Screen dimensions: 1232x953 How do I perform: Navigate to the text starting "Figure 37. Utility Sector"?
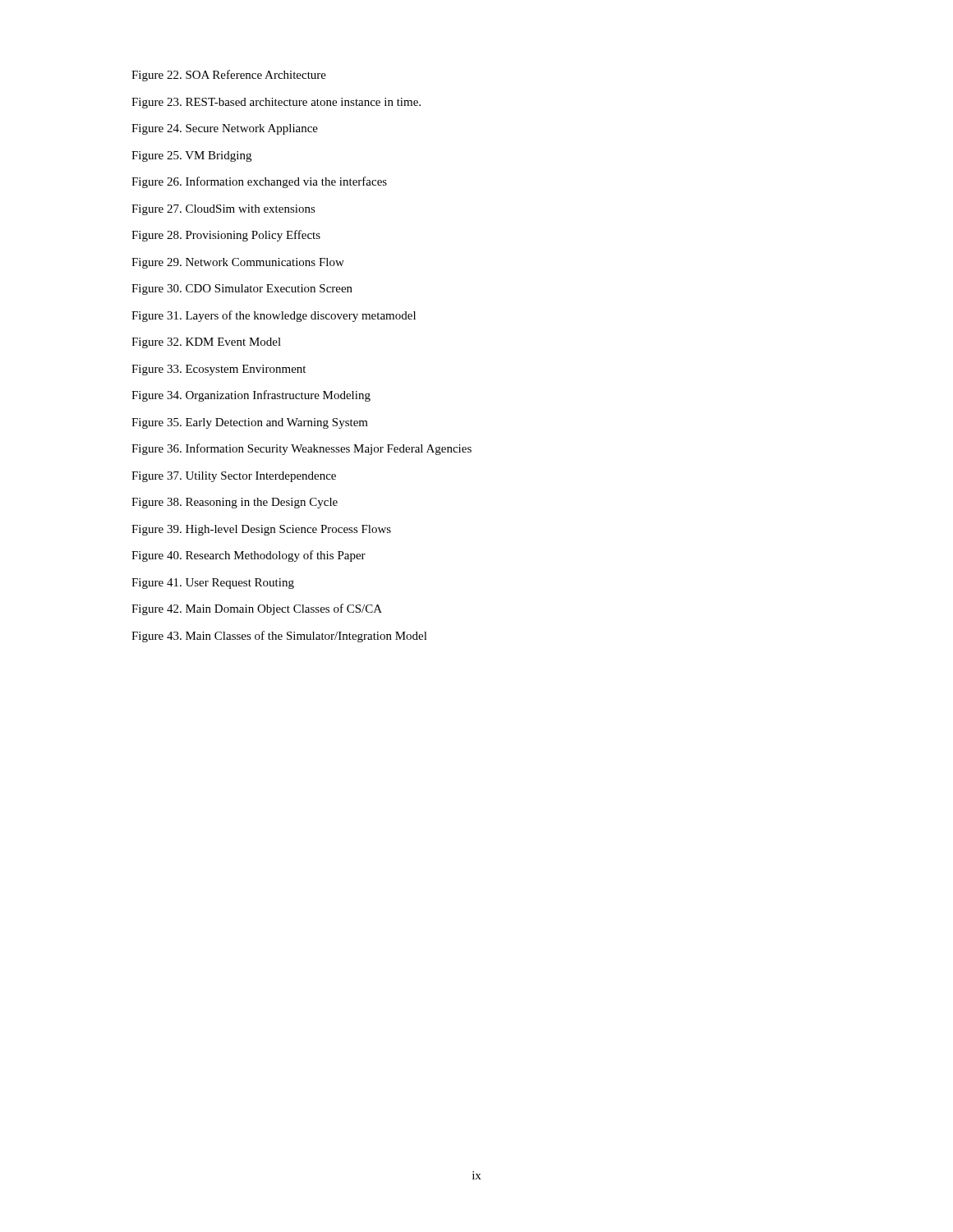coord(234,475)
